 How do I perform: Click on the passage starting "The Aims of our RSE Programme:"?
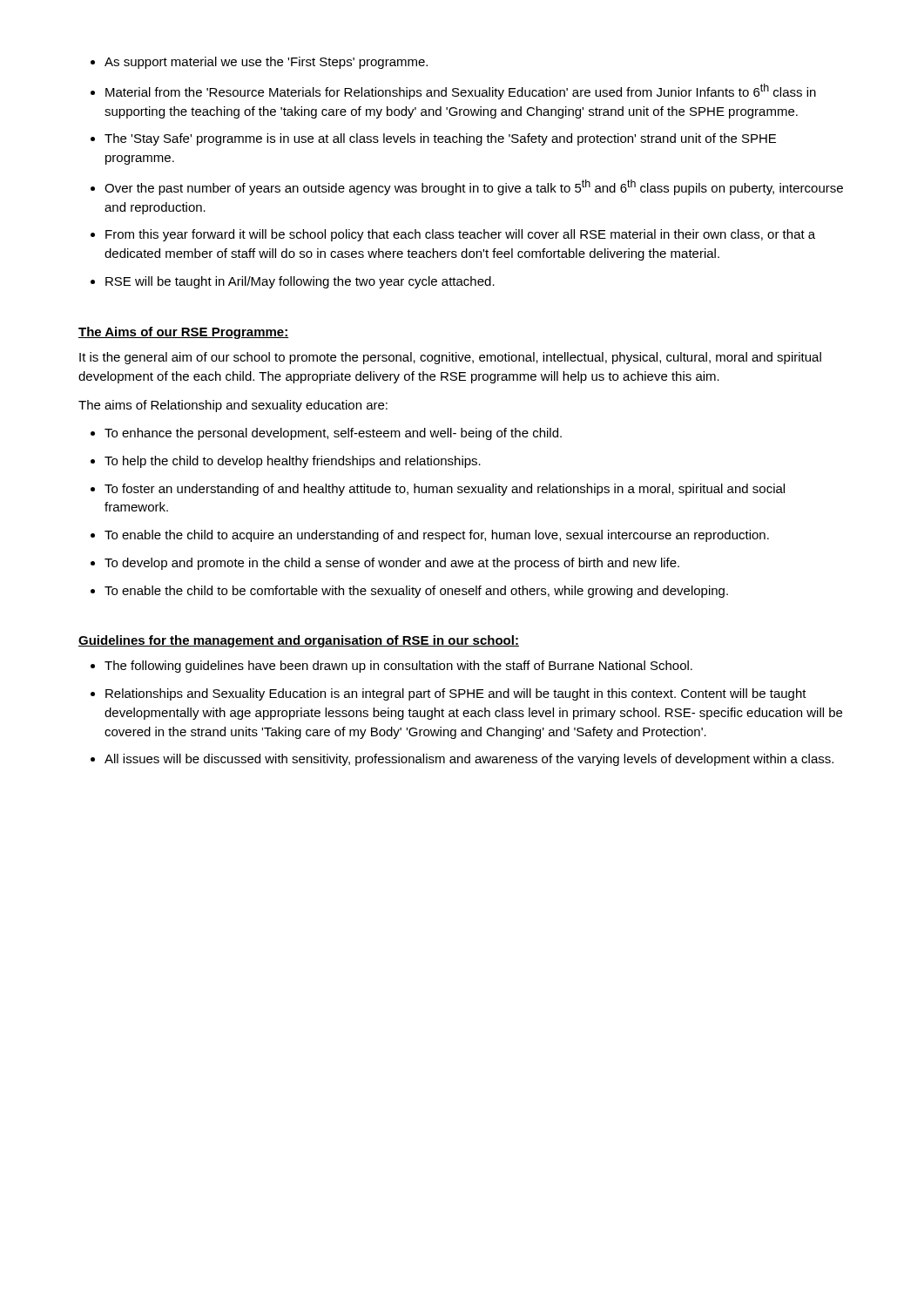[x=183, y=331]
